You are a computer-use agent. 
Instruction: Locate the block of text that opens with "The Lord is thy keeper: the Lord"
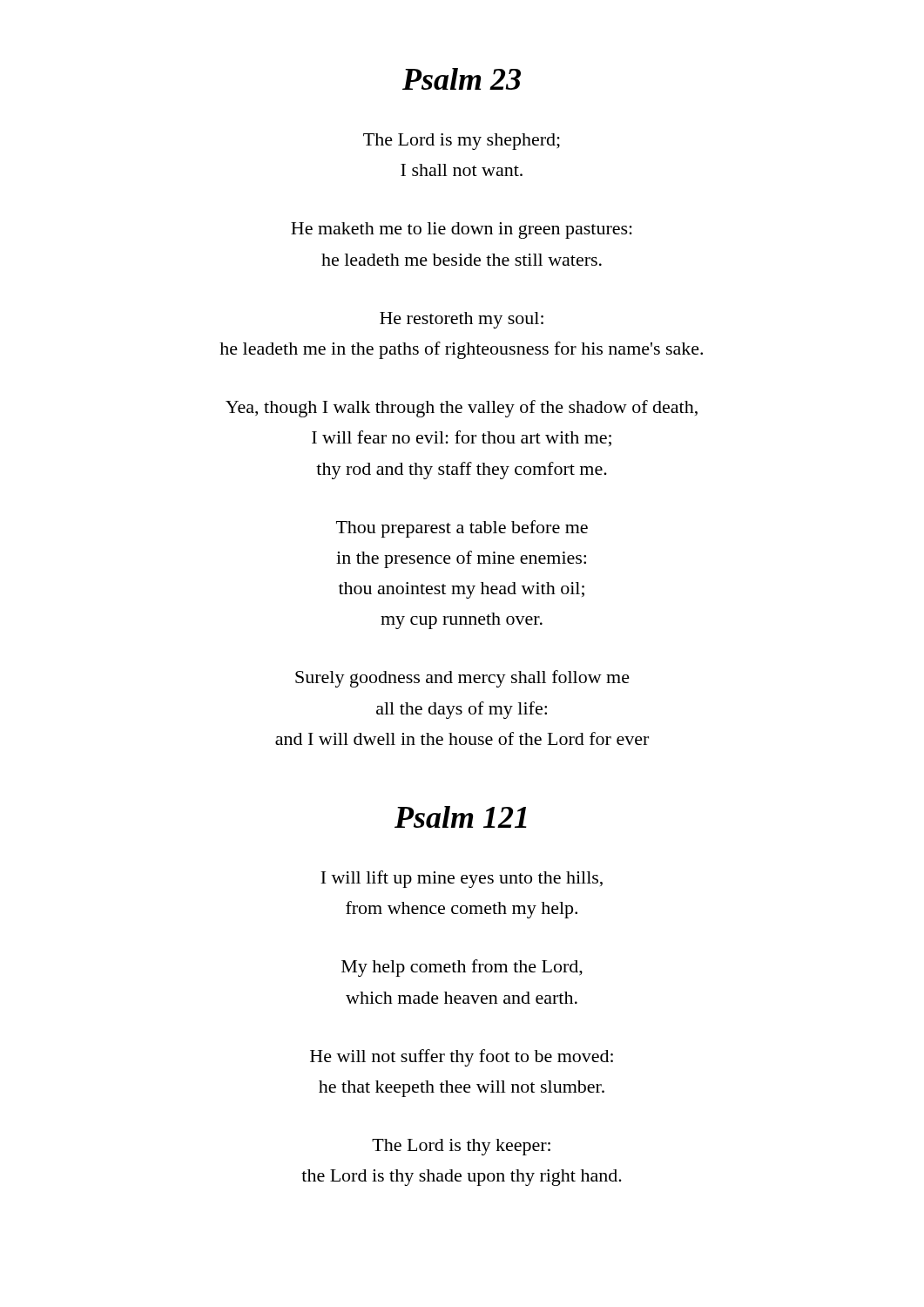coord(462,1160)
